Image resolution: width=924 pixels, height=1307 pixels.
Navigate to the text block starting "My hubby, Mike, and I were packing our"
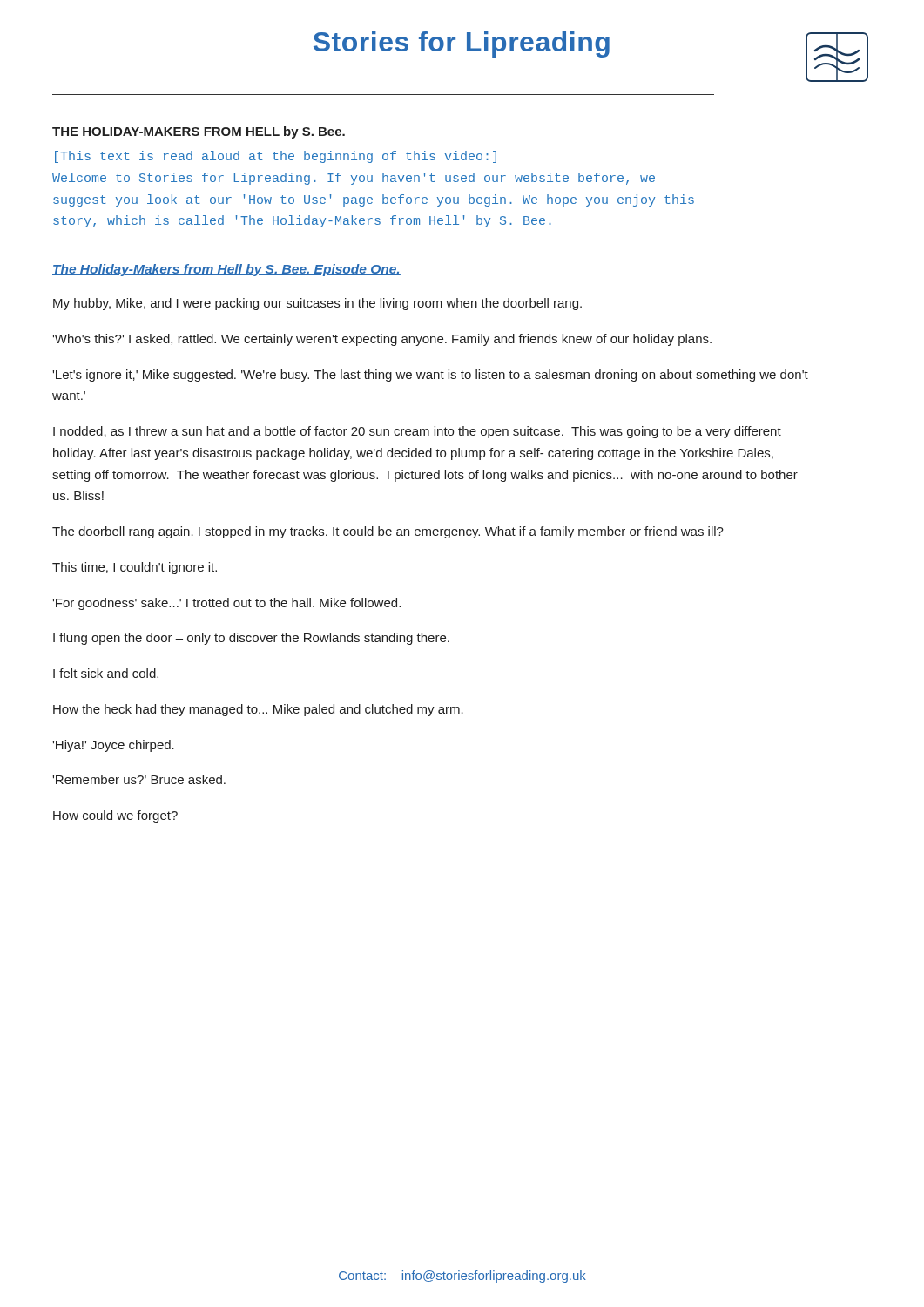(x=318, y=303)
